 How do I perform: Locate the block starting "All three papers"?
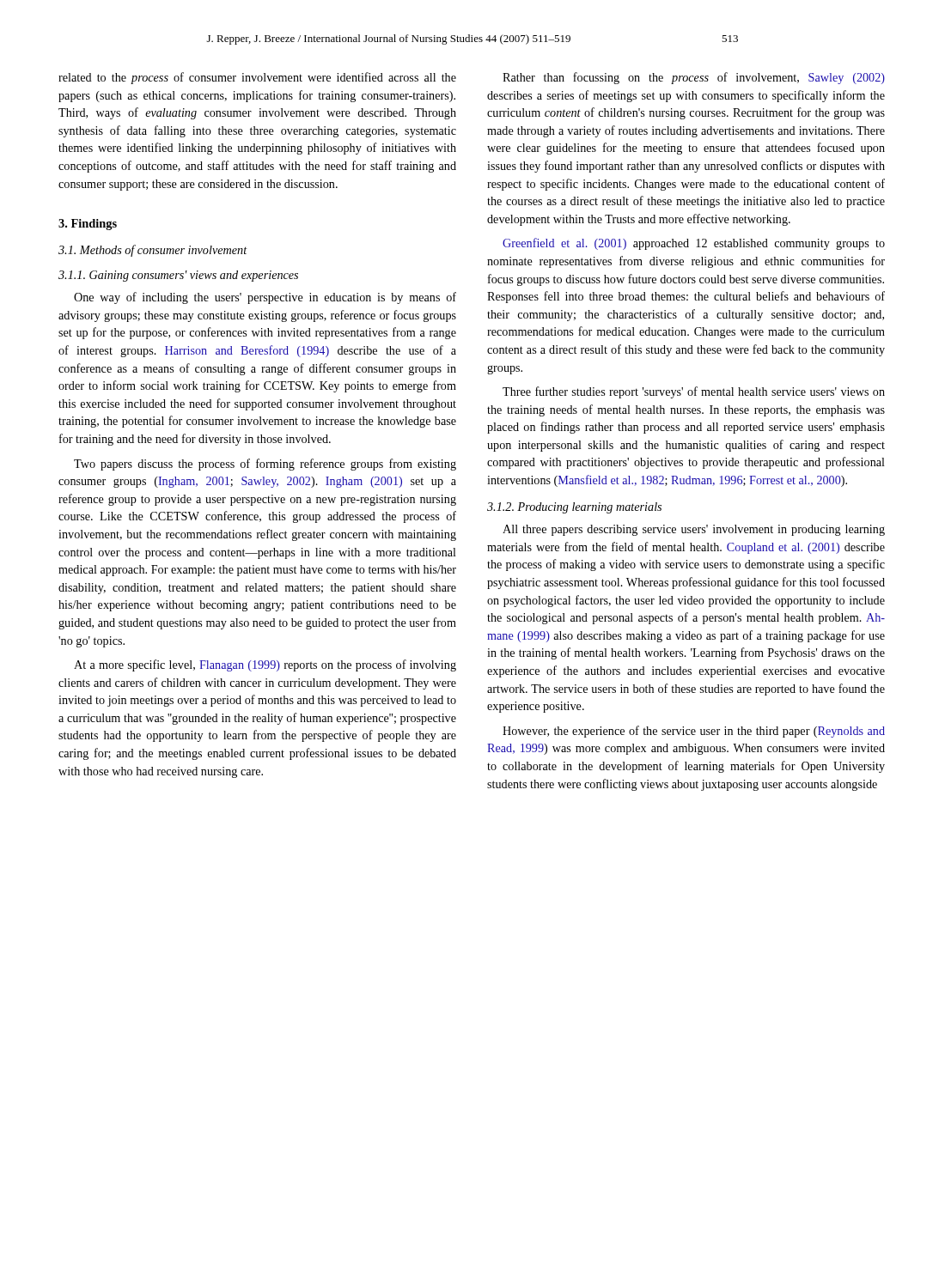click(x=686, y=618)
